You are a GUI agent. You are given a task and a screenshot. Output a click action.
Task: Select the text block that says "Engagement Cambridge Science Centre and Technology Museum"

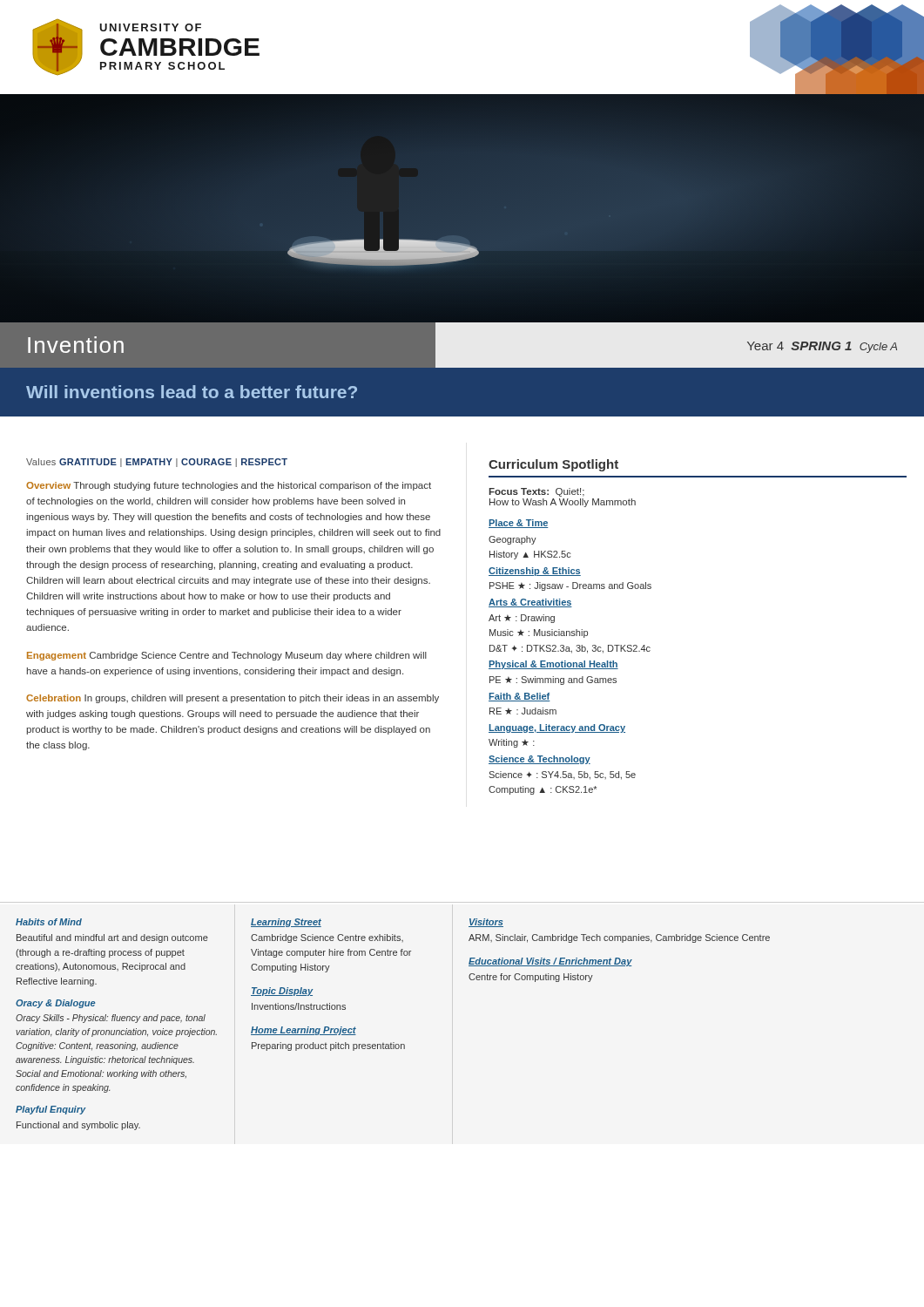coord(226,663)
